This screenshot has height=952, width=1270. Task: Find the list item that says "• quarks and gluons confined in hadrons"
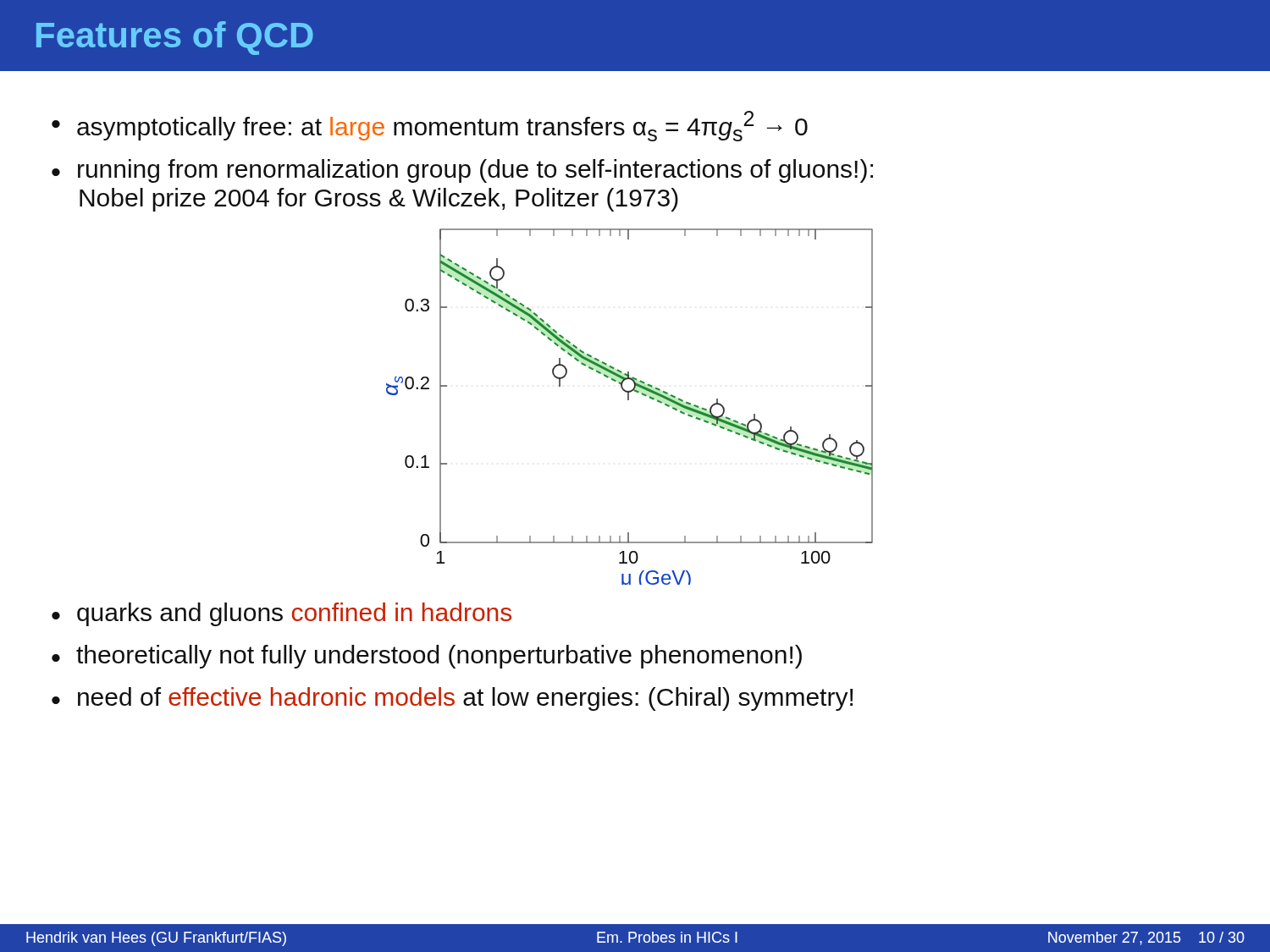point(282,615)
